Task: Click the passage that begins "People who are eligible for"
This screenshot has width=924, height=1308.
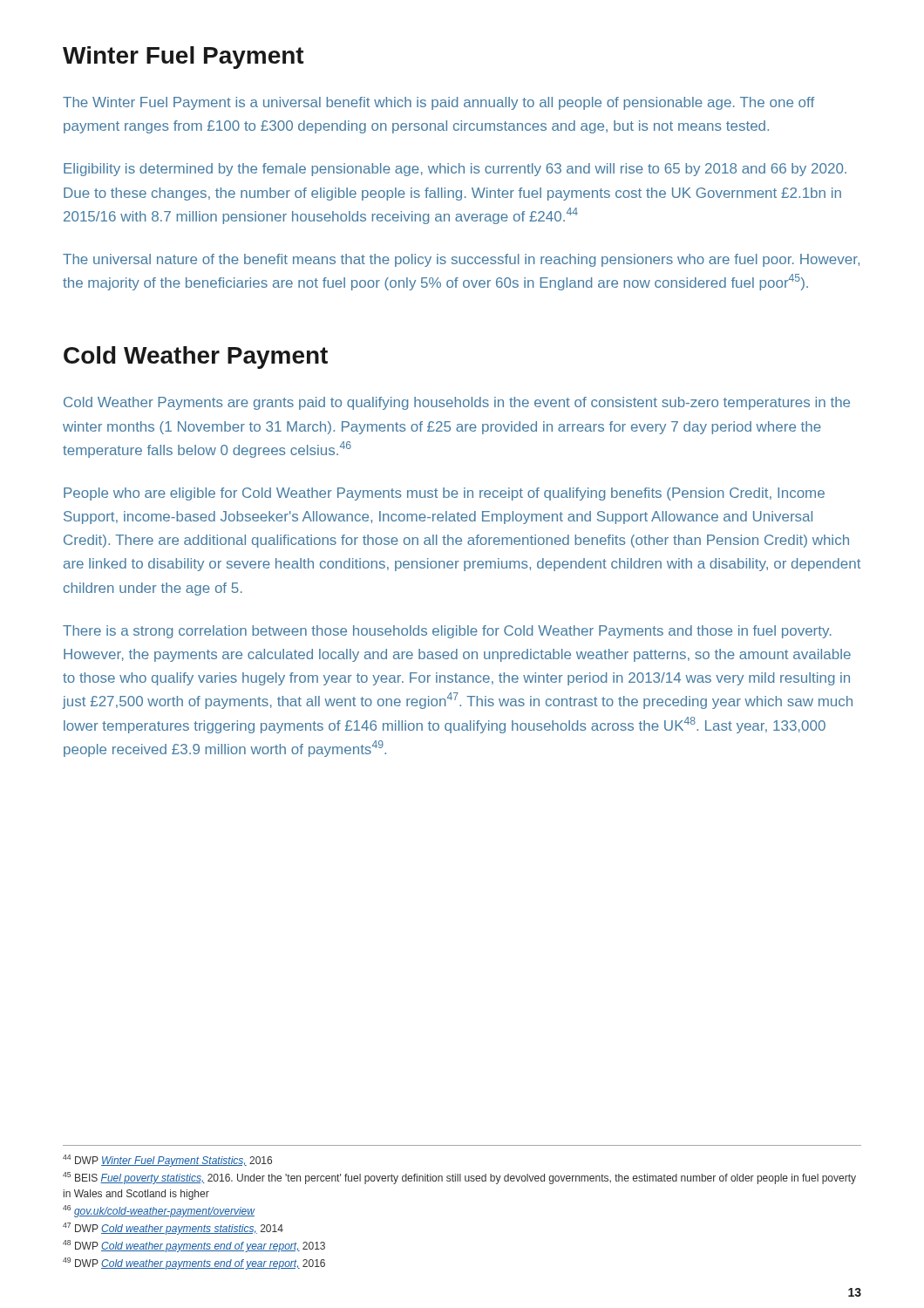Action: click(x=462, y=540)
